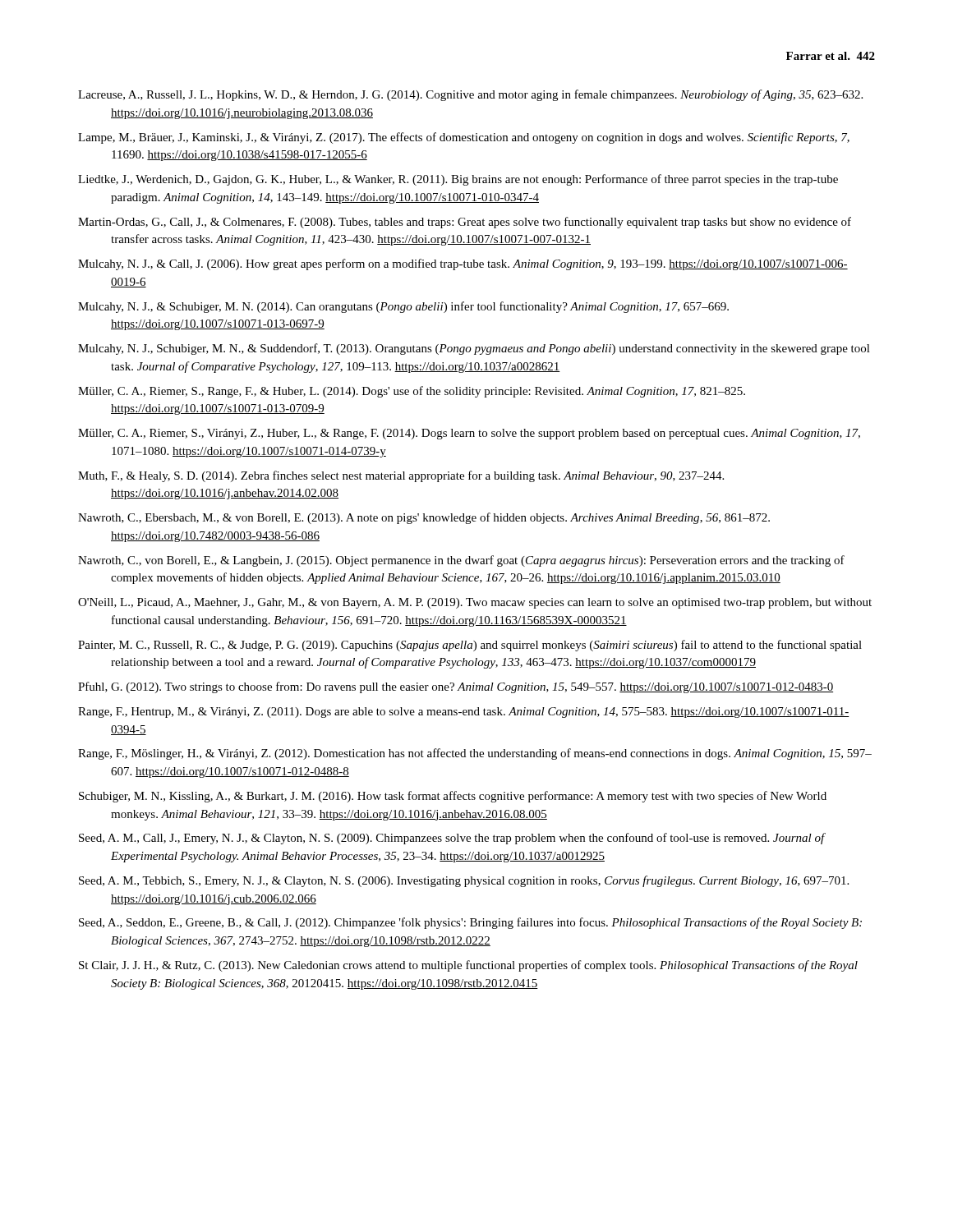Viewport: 953px width, 1232px height.
Task: Find the block on this page that starts "O'Neill, L., Picaud, A., Maehner, J., Gahr,"
Action: (x=475, y=611)
